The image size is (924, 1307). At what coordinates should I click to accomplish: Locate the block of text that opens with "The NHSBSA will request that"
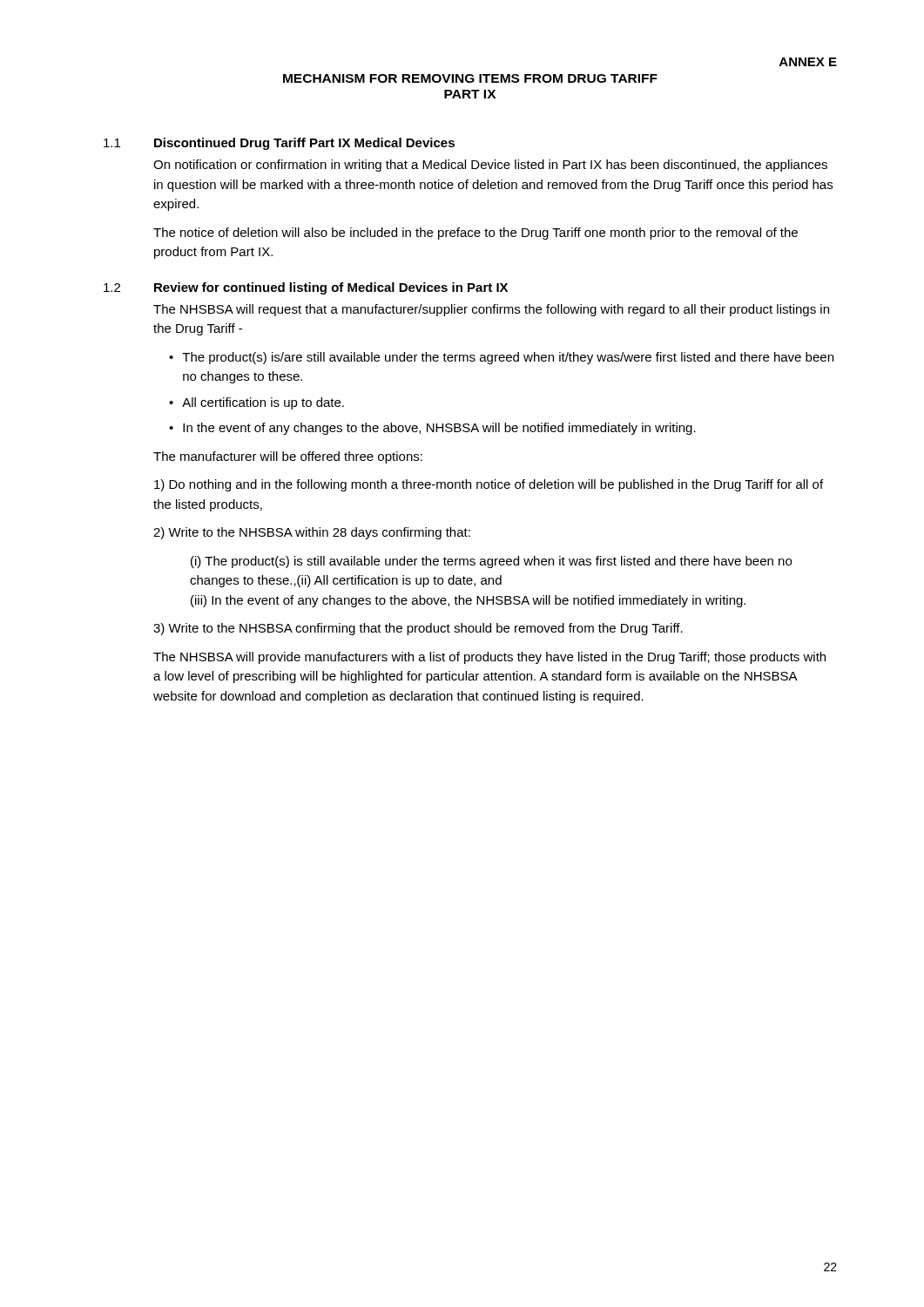point(492,318)
